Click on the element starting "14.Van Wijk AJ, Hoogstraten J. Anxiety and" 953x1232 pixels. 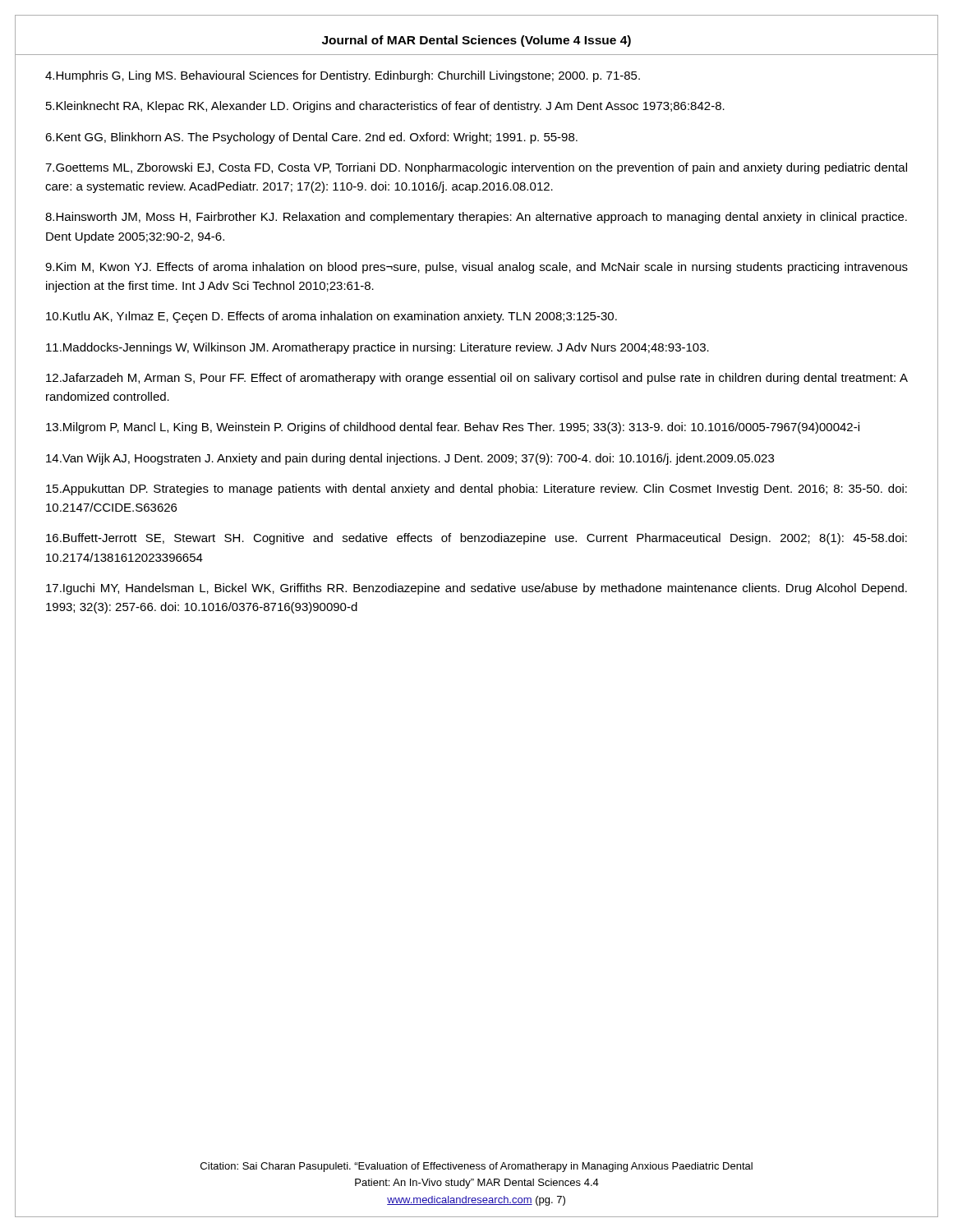410,458
